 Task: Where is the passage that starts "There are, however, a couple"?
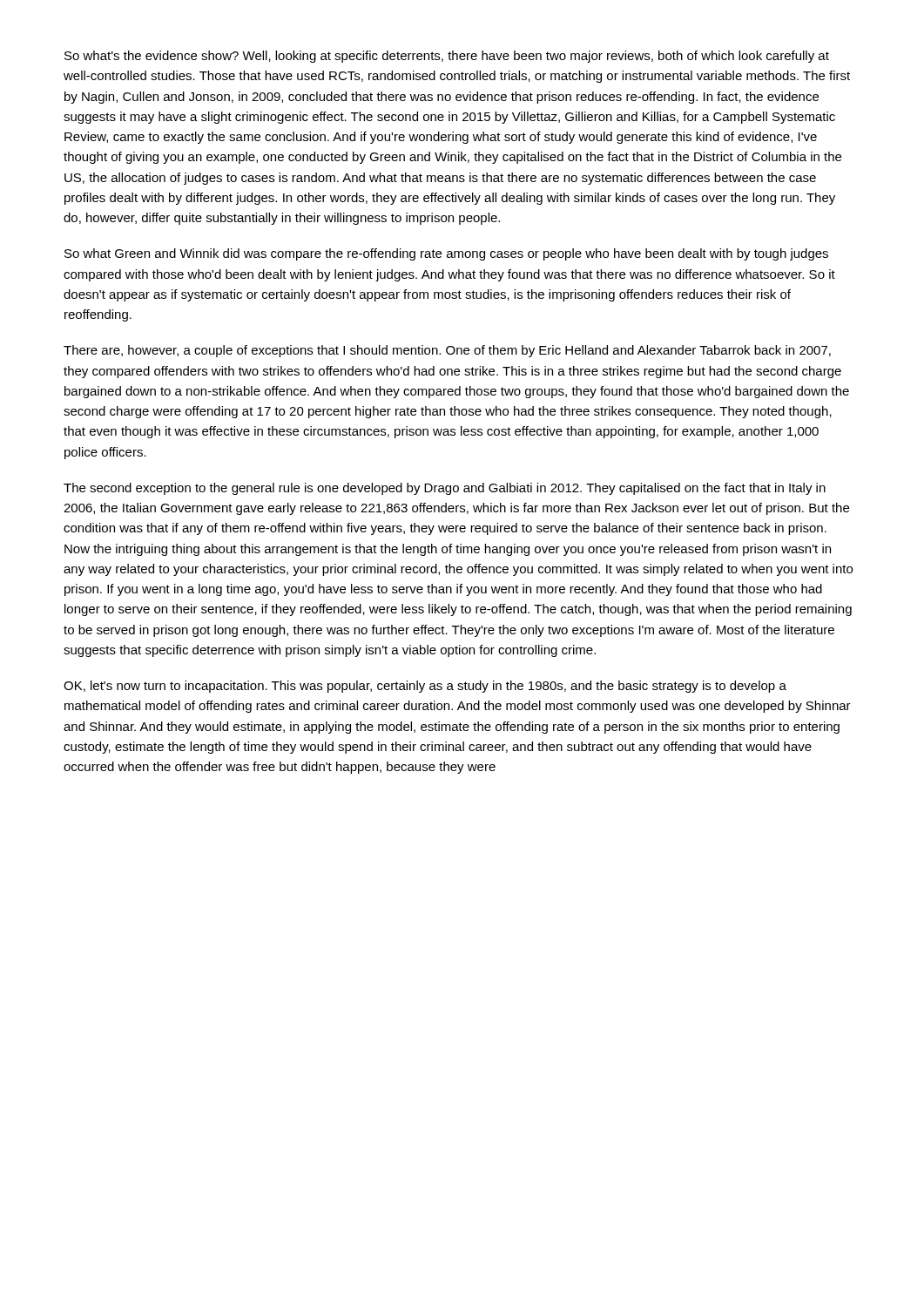pyautogui.click(x=457, y=401)
